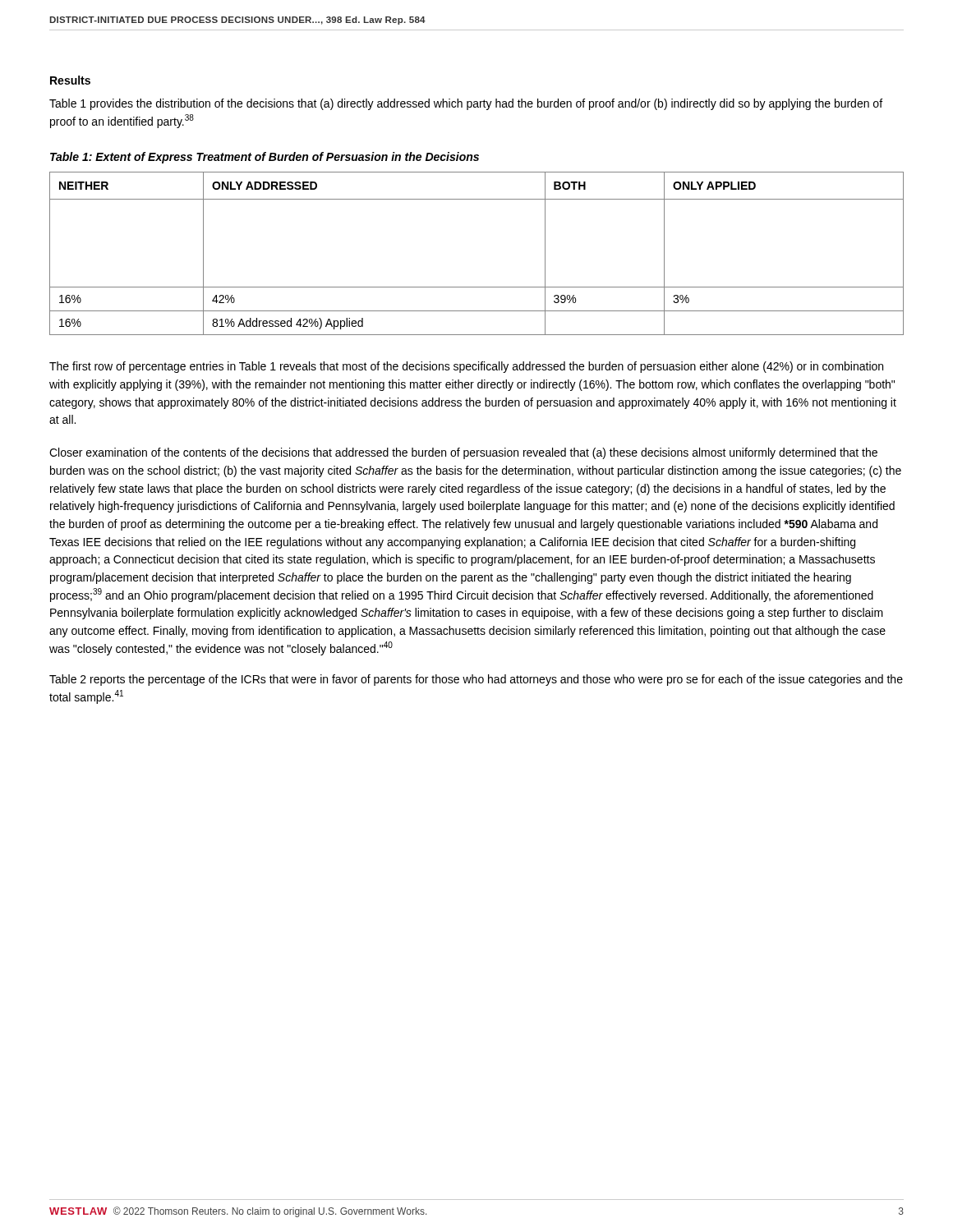This screenshot has height=1232, width=953.
Task: Navigate to the element starting "Table 1: Extent of Express Treatment of Burden"
Action: point(264,157)
